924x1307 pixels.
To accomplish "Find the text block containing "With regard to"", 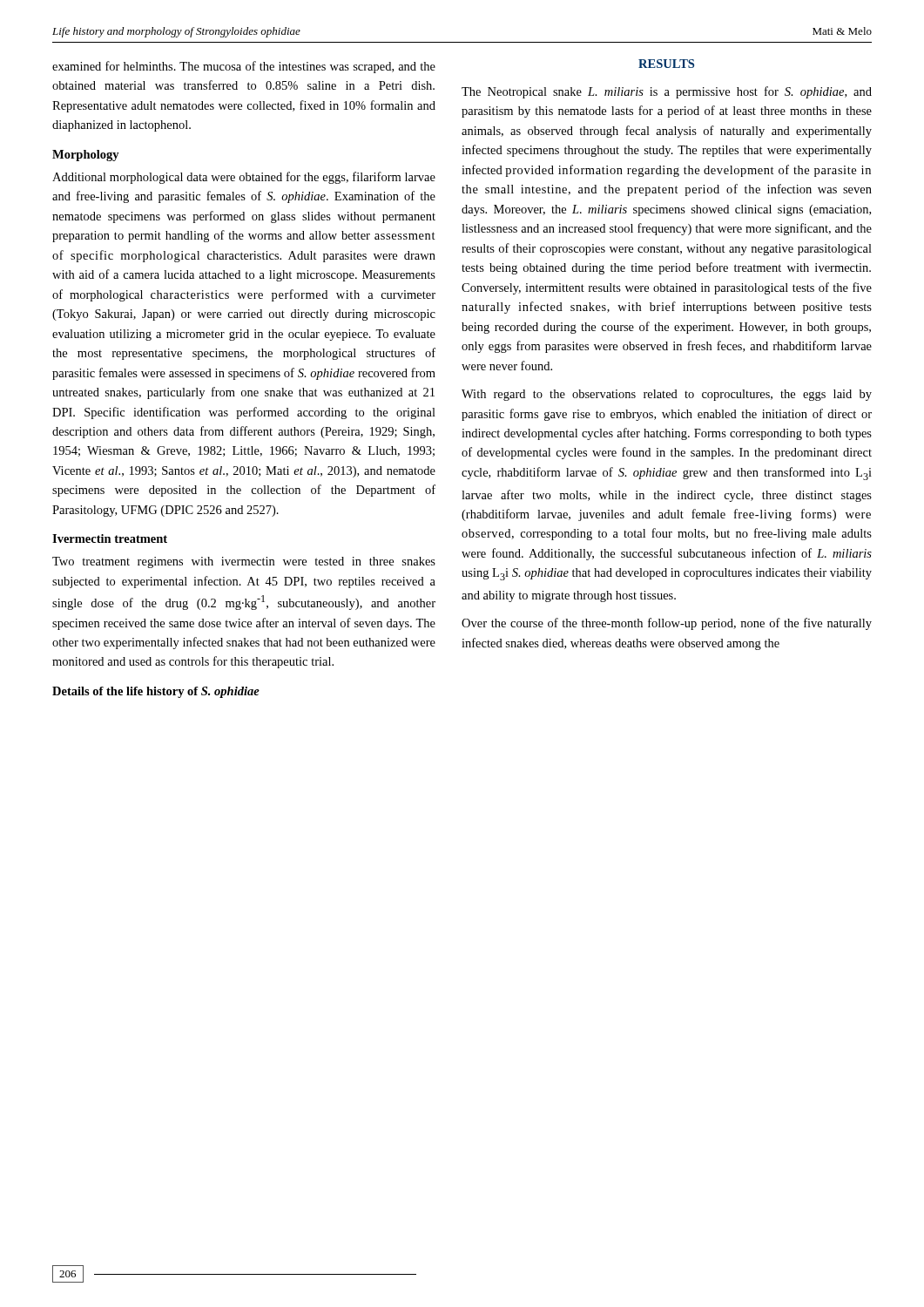I will click(x=667, y=495).
